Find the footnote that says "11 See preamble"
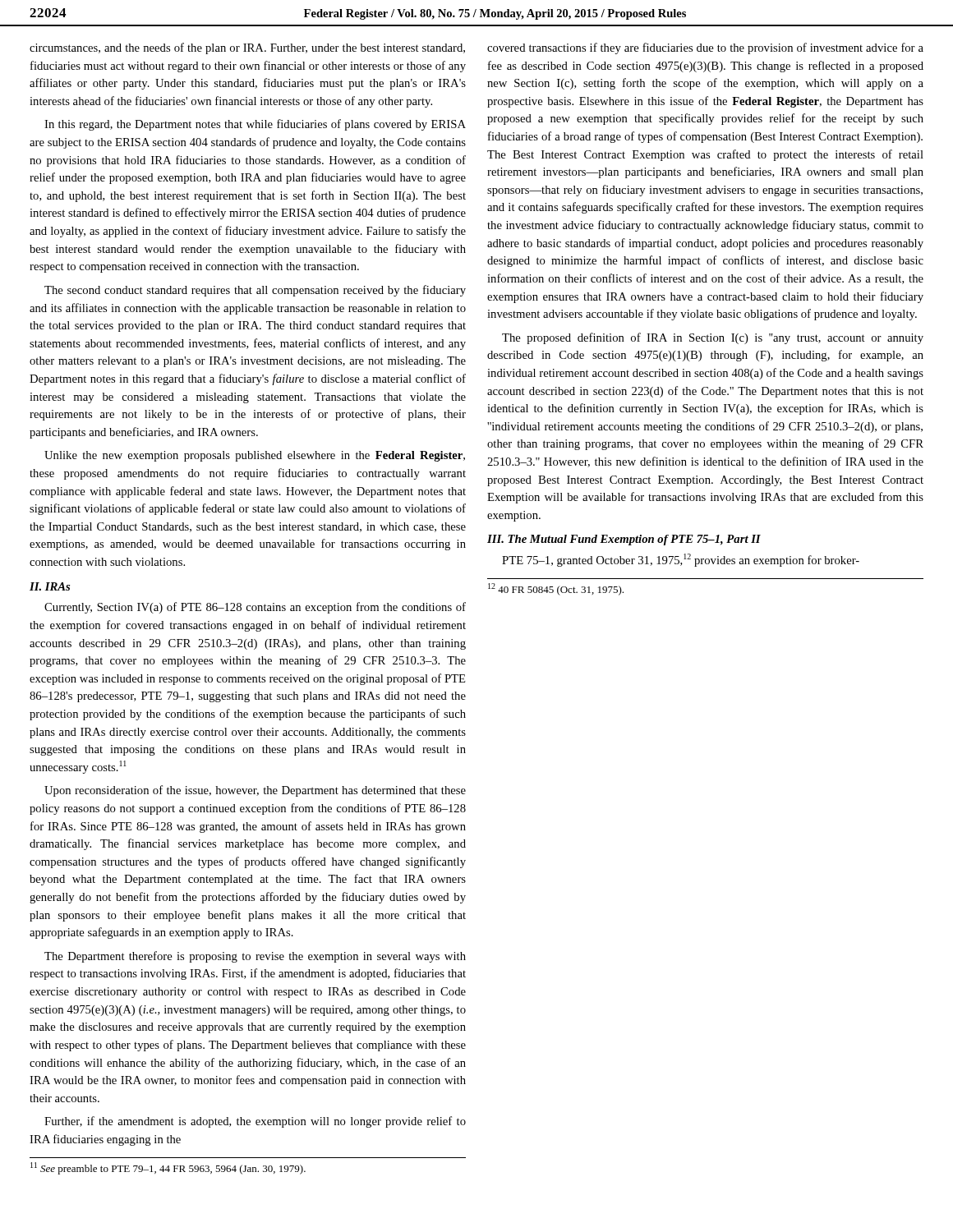 click(248, 1168)
